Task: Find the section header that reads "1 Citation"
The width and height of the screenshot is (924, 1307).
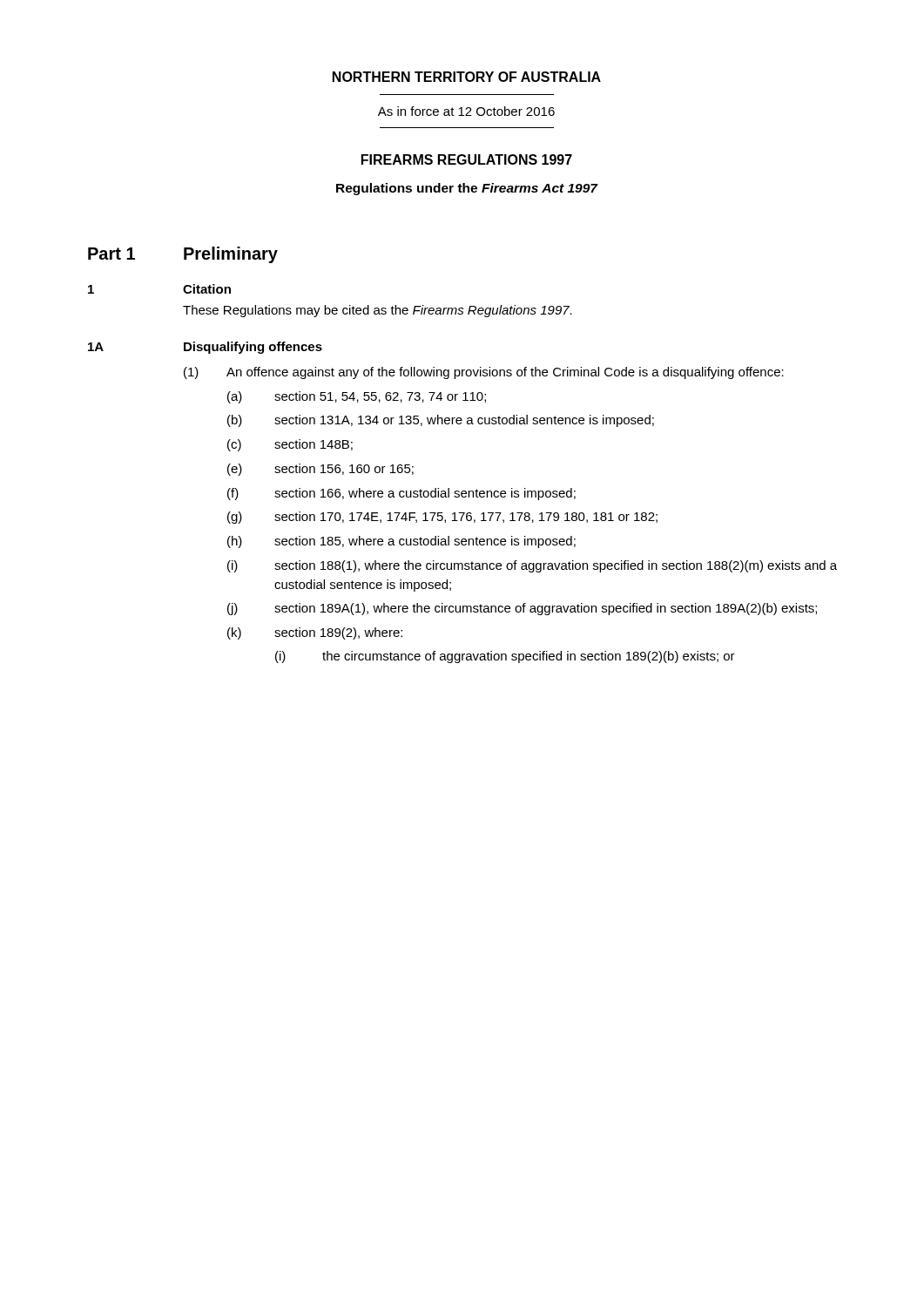Action: tap(91, 289)
